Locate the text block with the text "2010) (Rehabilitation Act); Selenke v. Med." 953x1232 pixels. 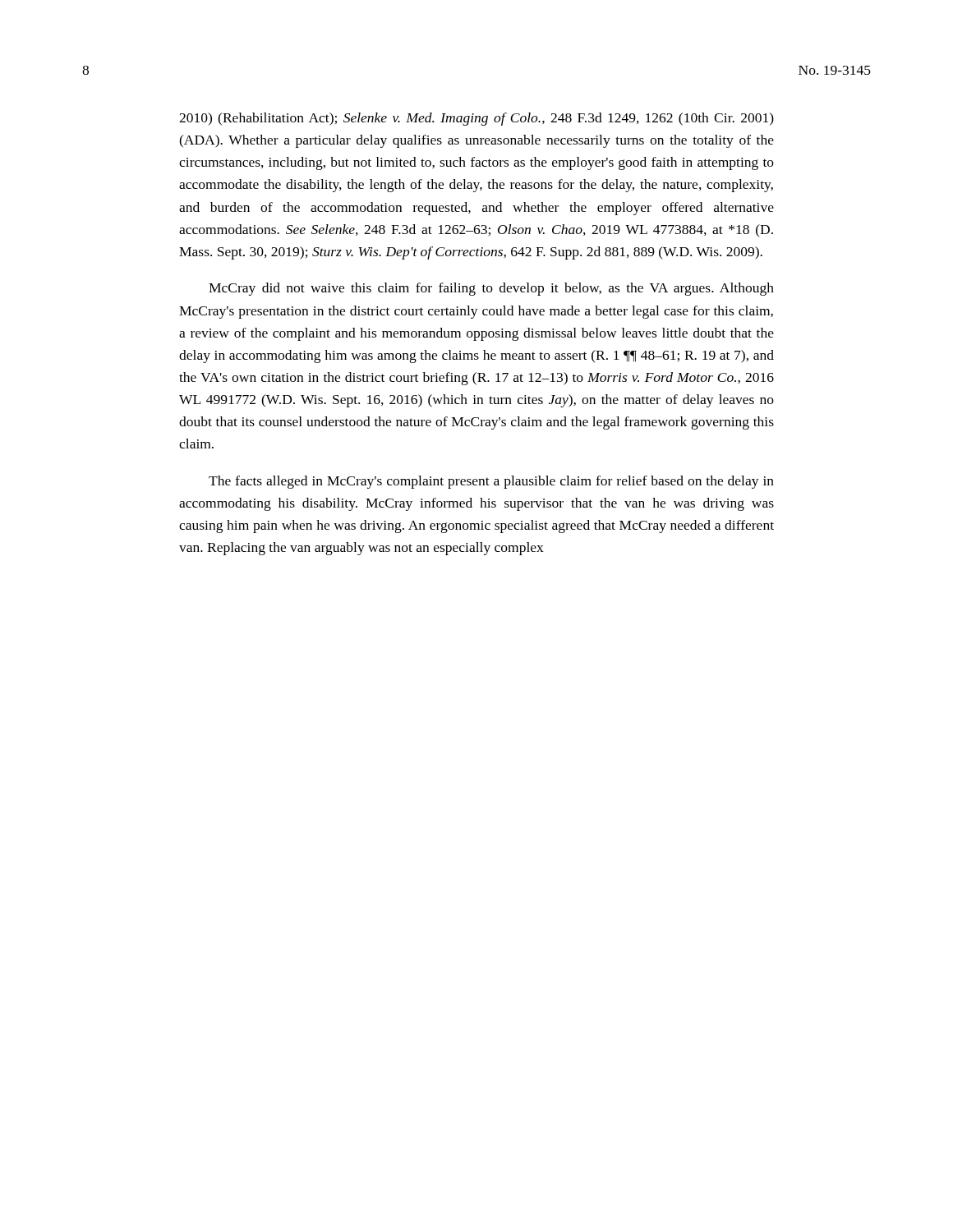(x=476, y=184)
